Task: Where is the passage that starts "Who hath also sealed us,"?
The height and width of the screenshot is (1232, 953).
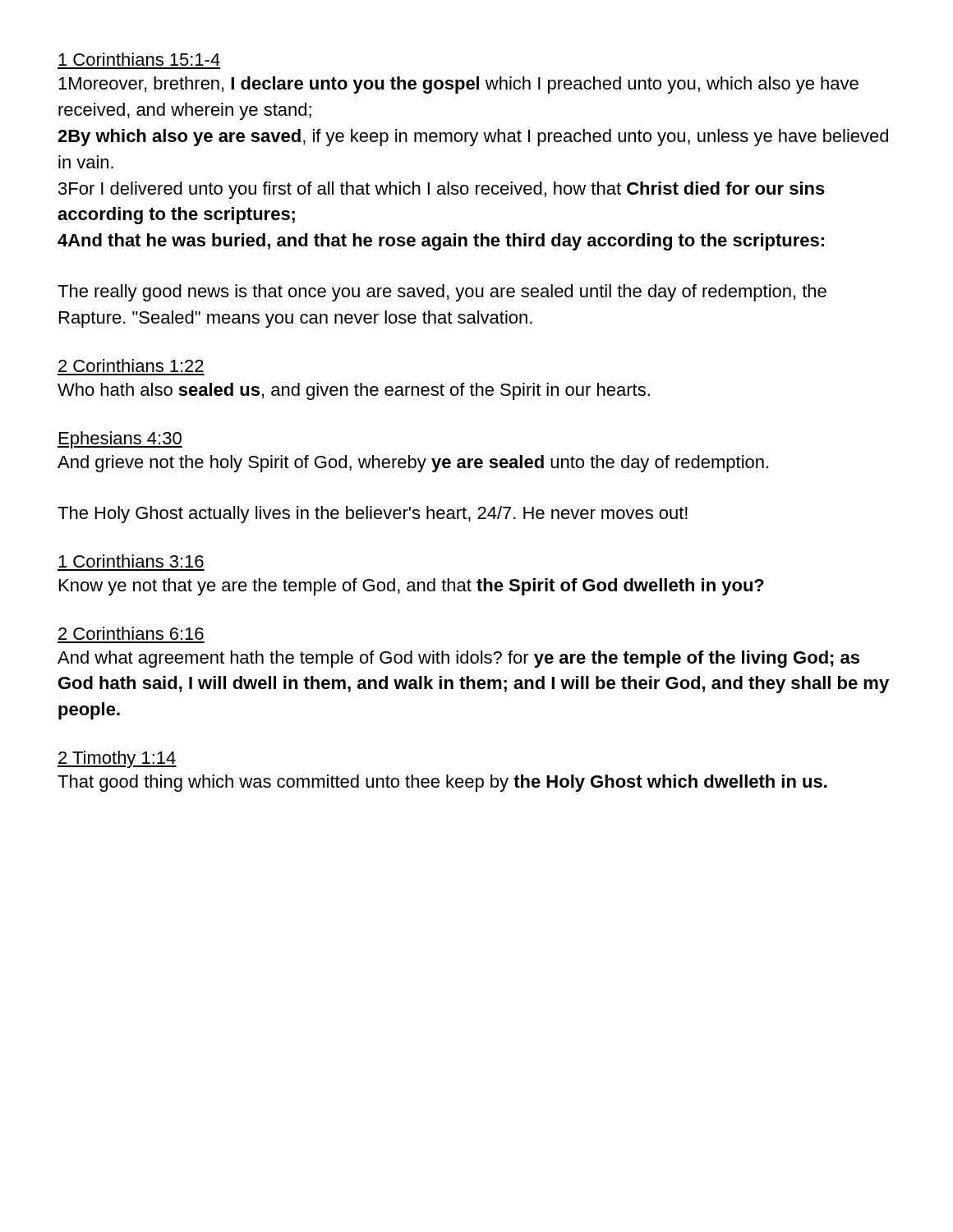Action: point(354,390)
